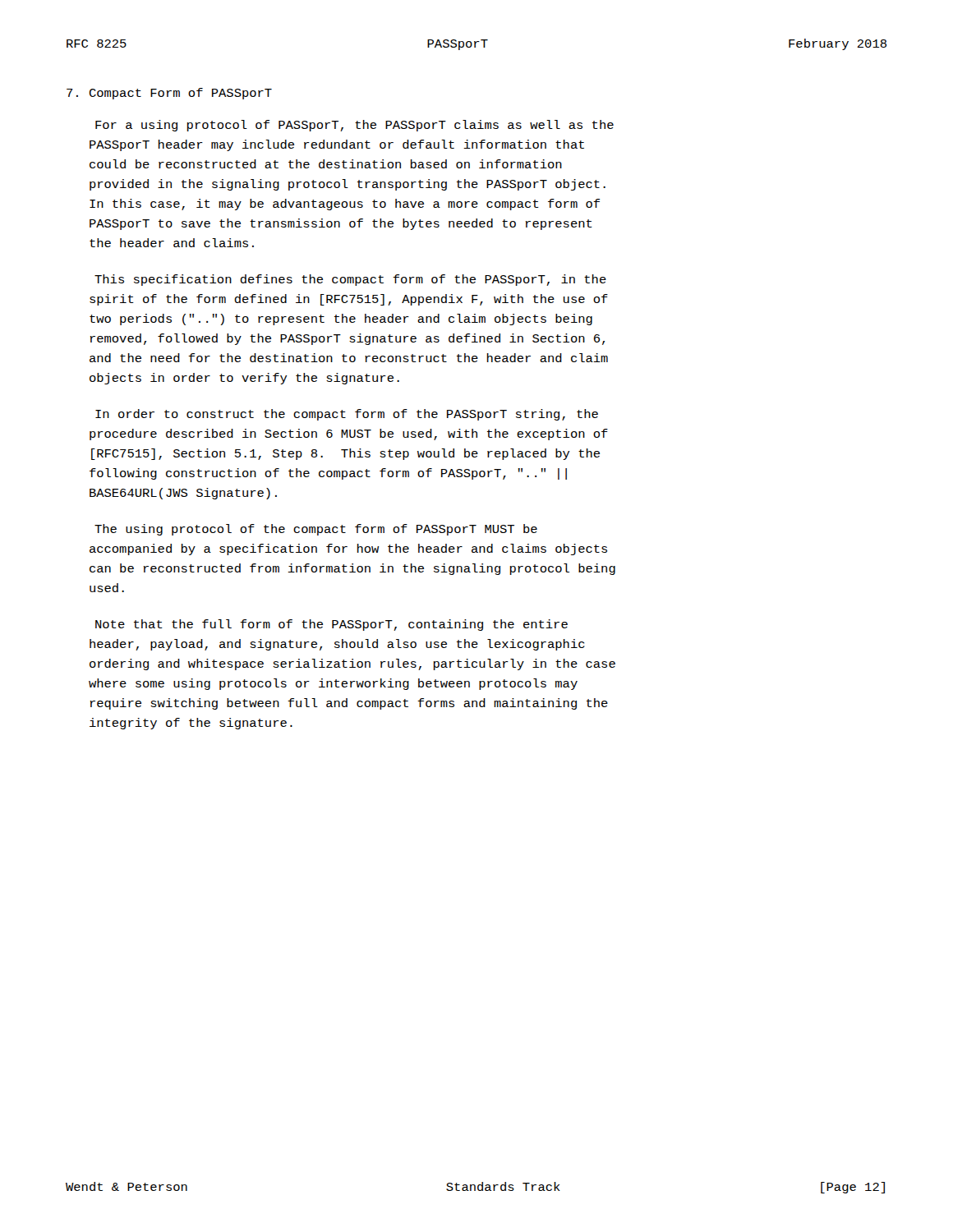Viewport: 953px width, 1232px height.
Task: Click on the element starting "7. Compact Form of PASSporT"
Action: (x=169, y=94)
